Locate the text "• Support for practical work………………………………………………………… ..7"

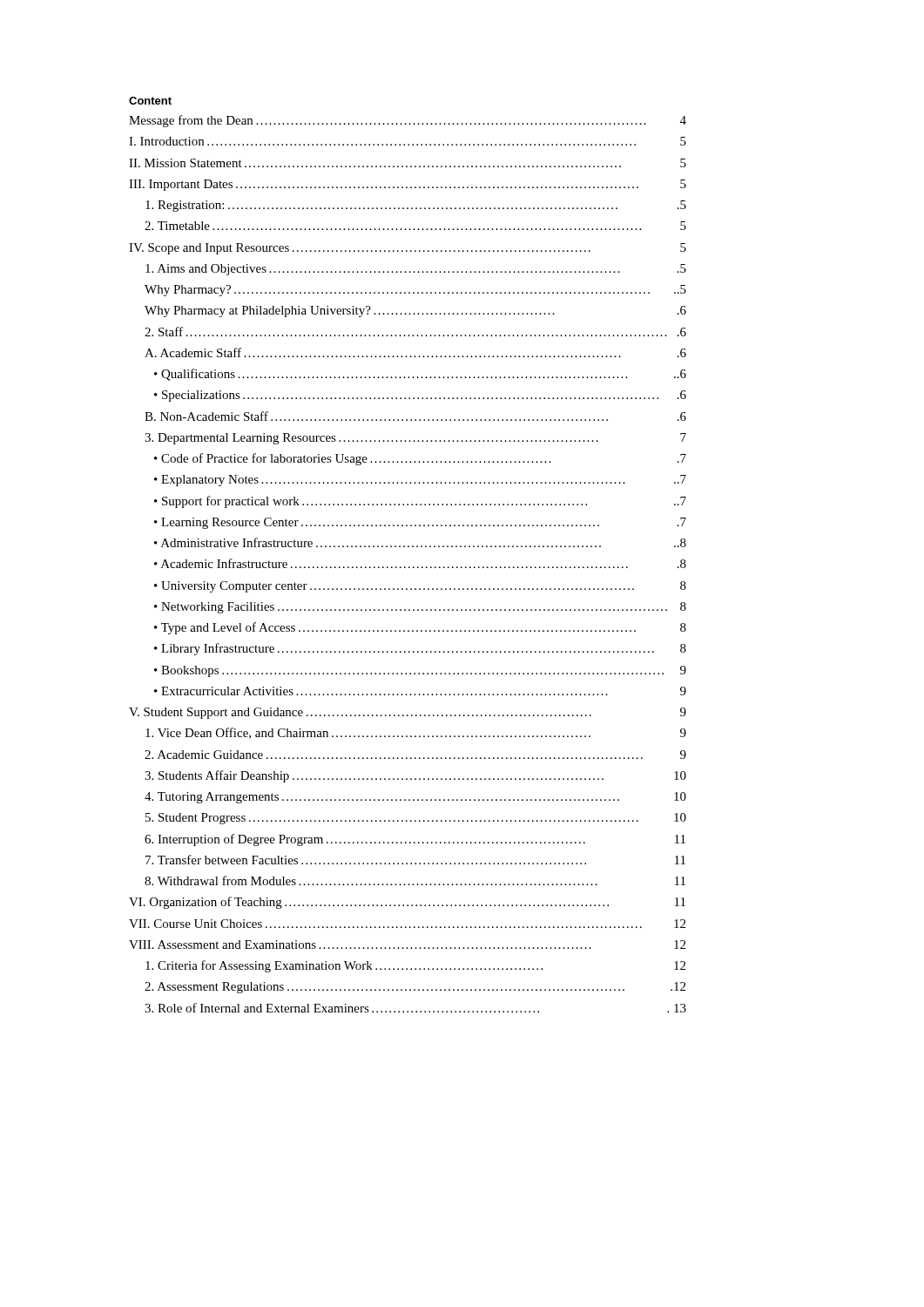tap(420, 501)
